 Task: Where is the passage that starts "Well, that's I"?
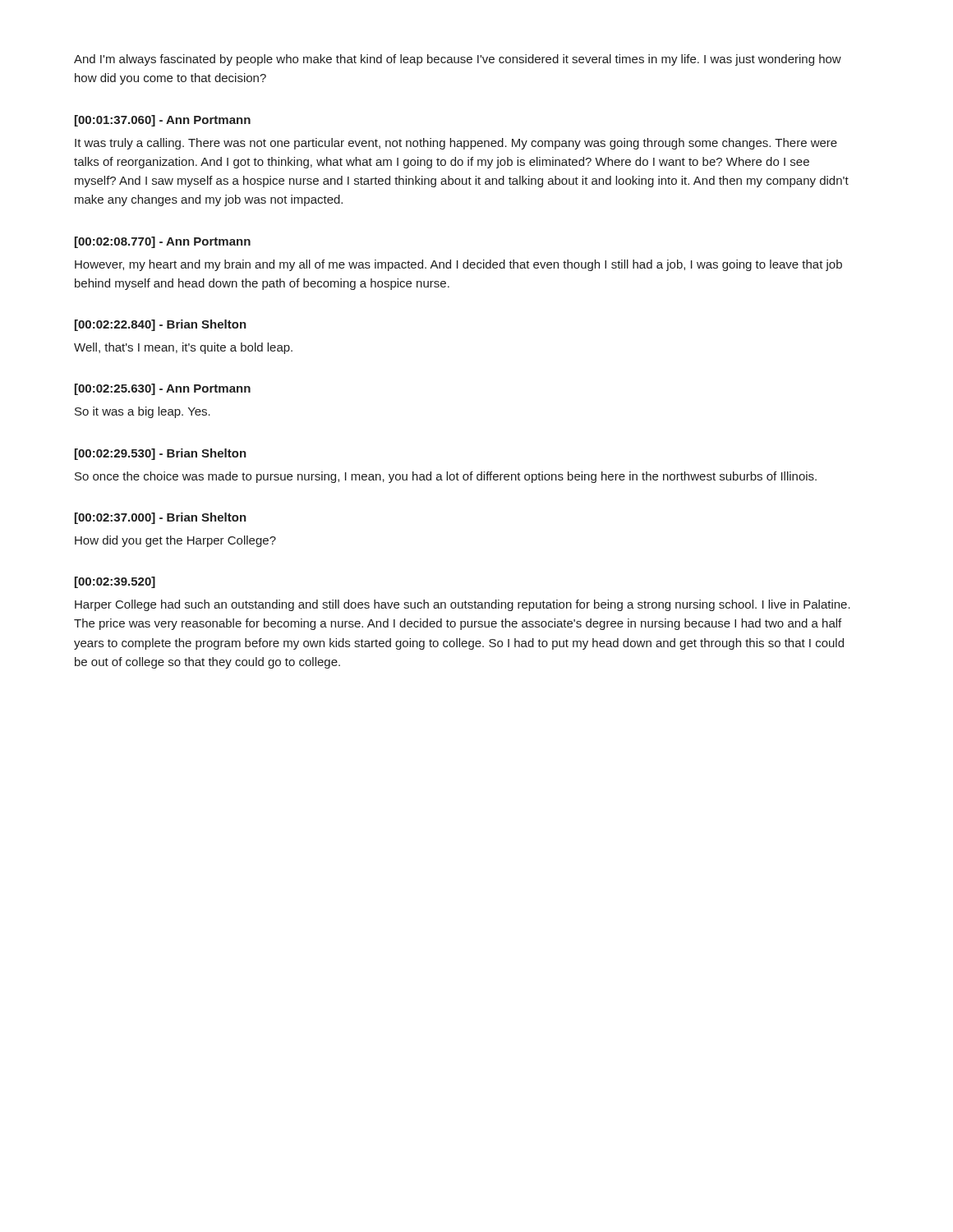[x=184, y=347]
